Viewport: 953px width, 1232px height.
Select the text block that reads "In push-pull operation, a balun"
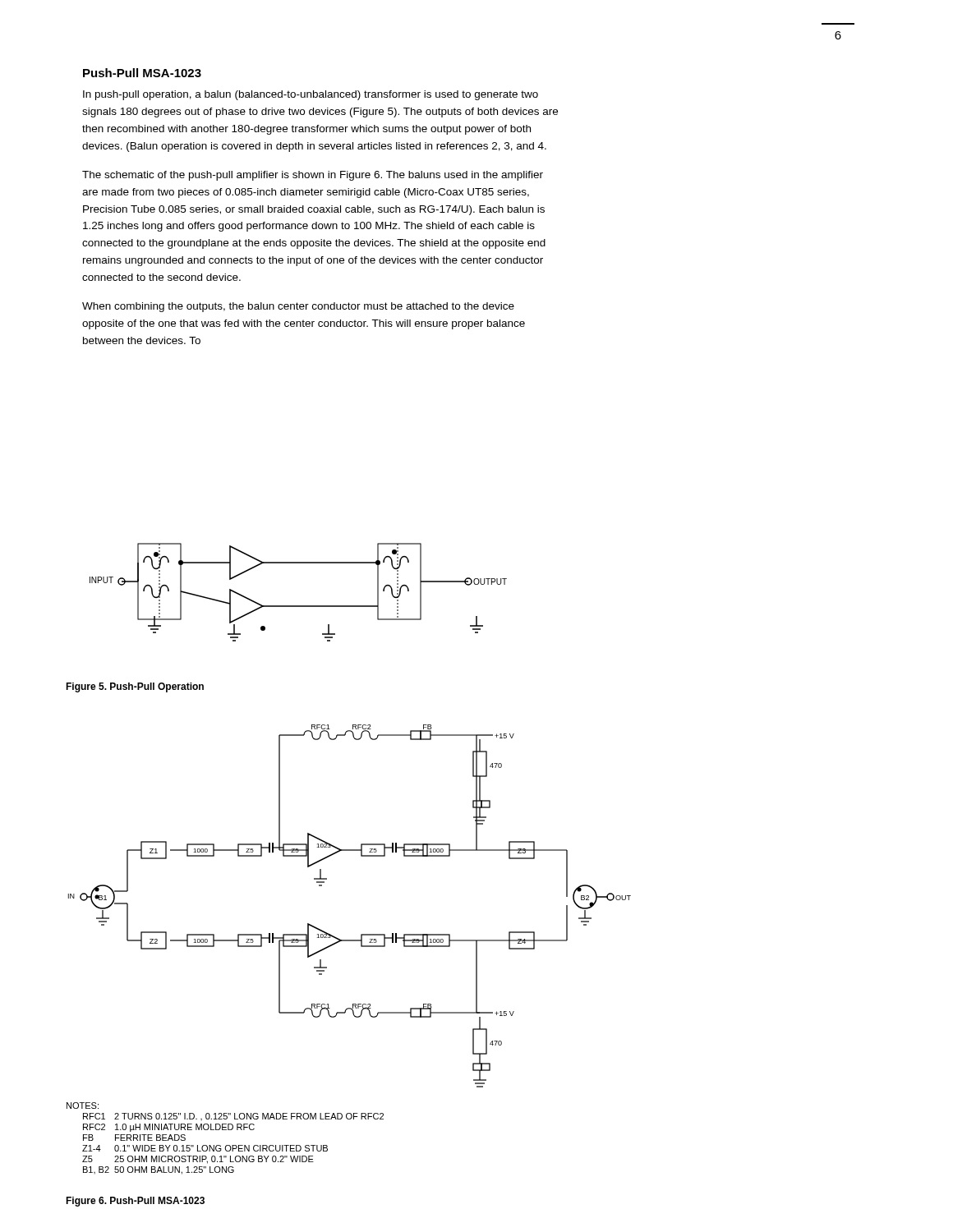[320, 120]
